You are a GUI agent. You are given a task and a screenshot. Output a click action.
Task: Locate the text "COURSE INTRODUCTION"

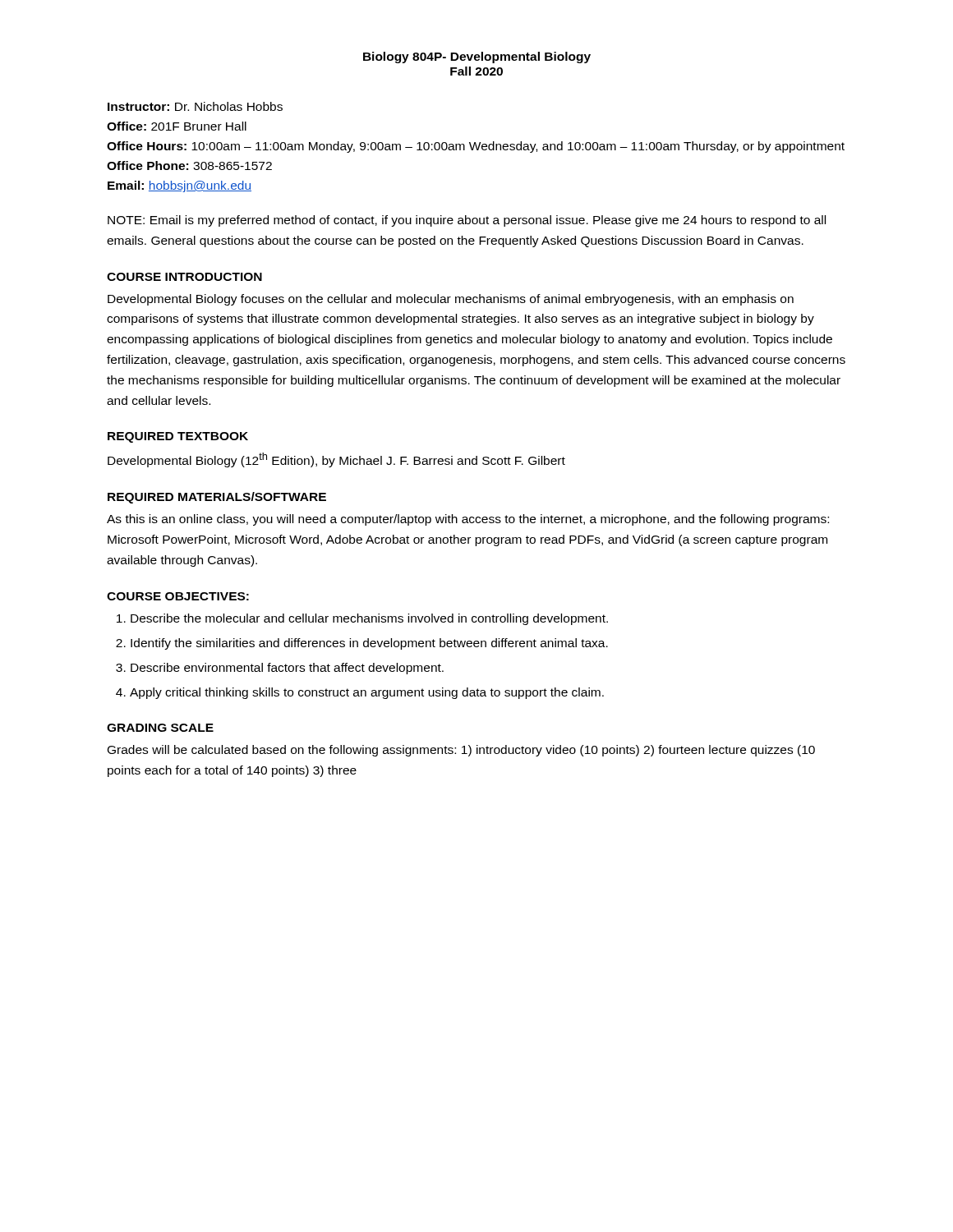[185, 276]
